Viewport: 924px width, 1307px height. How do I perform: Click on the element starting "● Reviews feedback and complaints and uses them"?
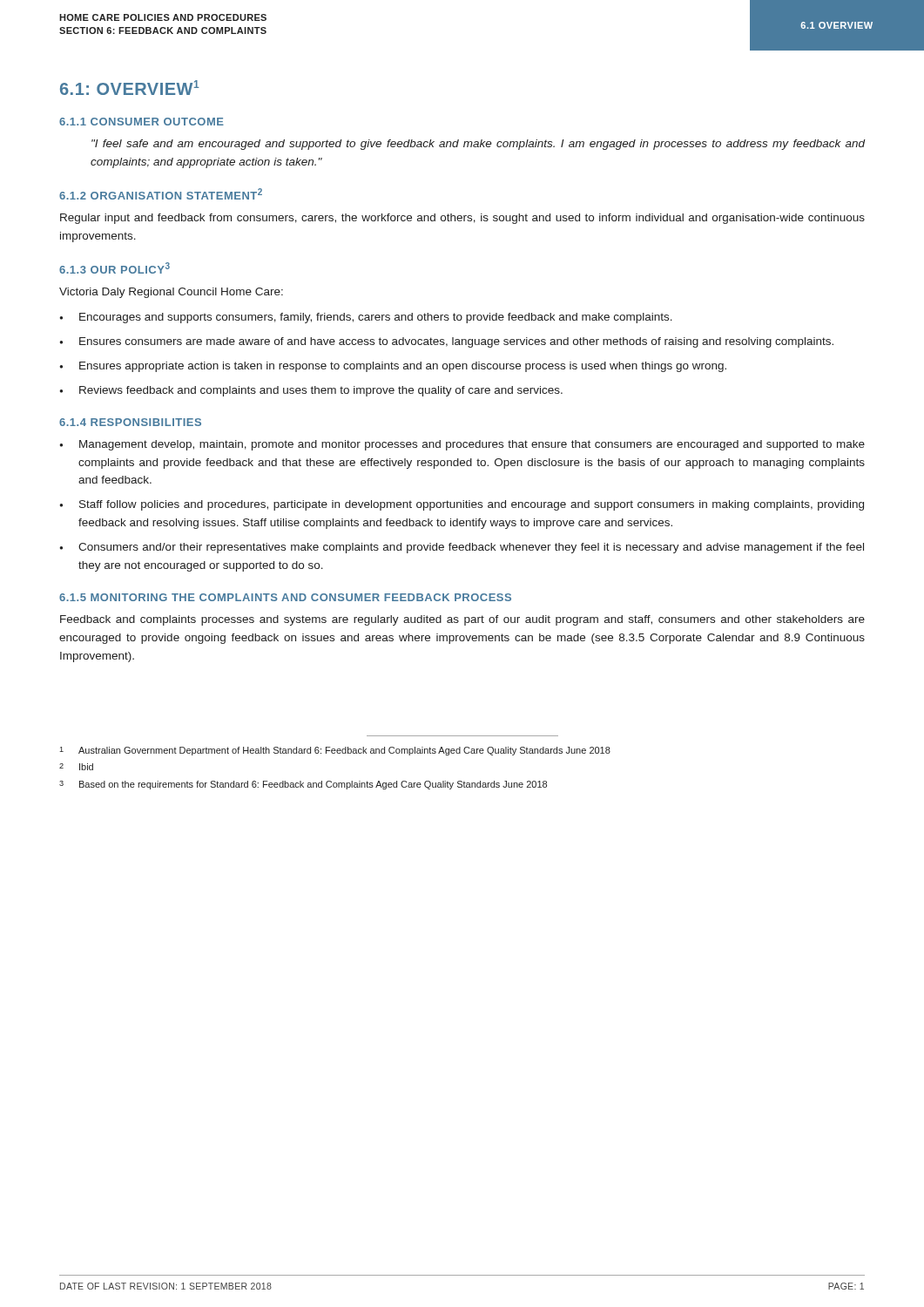coord(462,390)
